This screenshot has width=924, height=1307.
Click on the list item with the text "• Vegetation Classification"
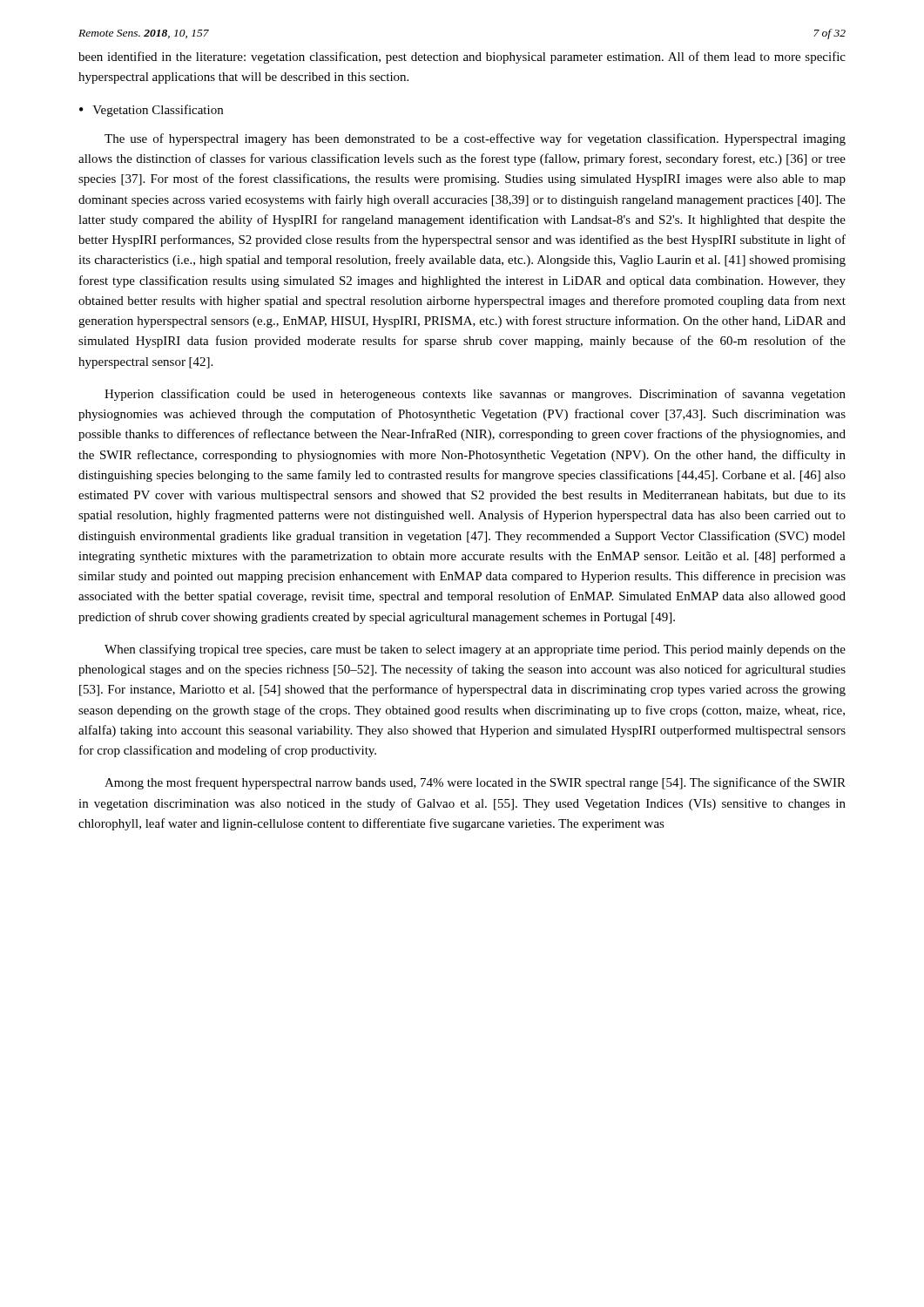point(151,110)
